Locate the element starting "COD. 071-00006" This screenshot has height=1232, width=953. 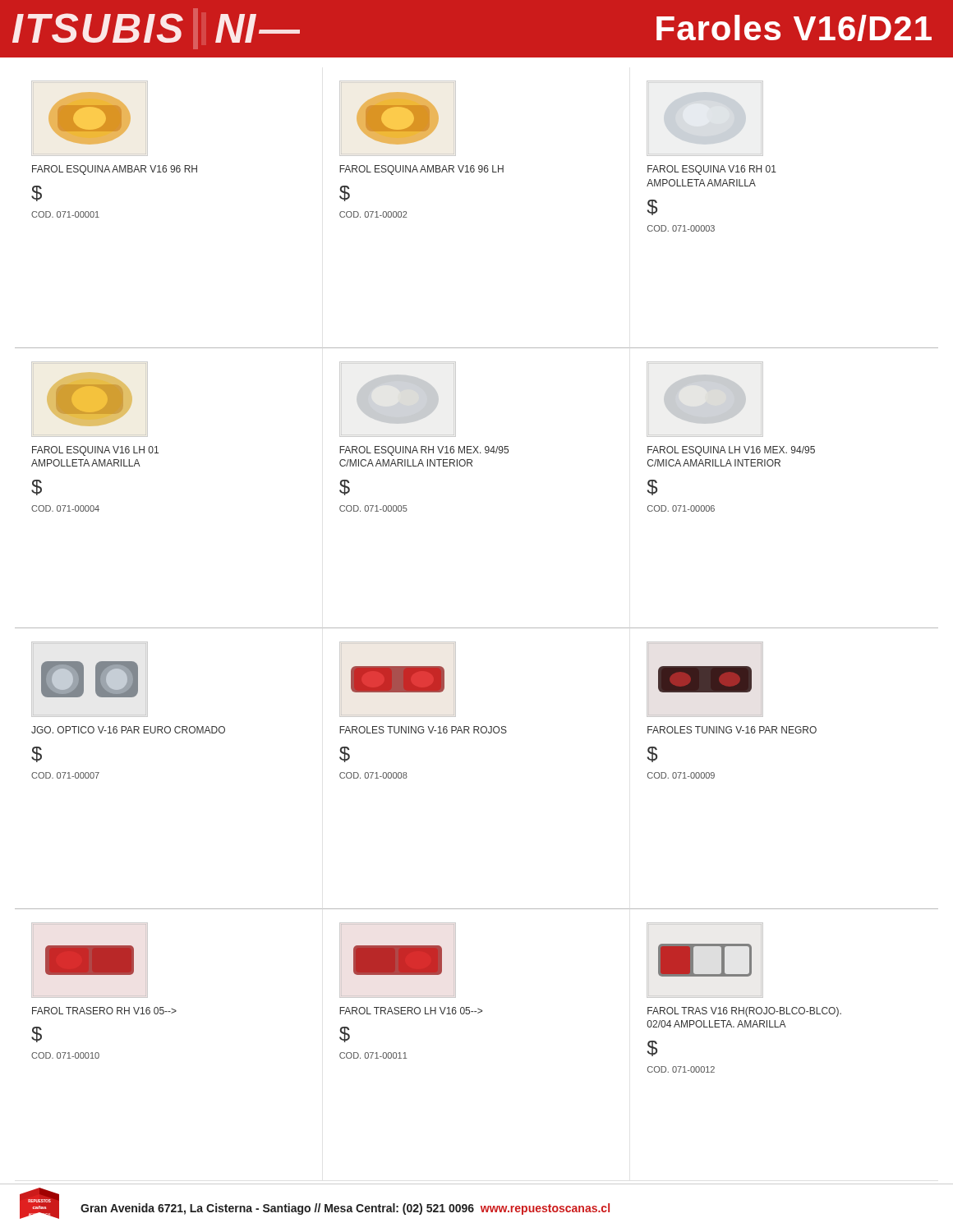point(681,508)
